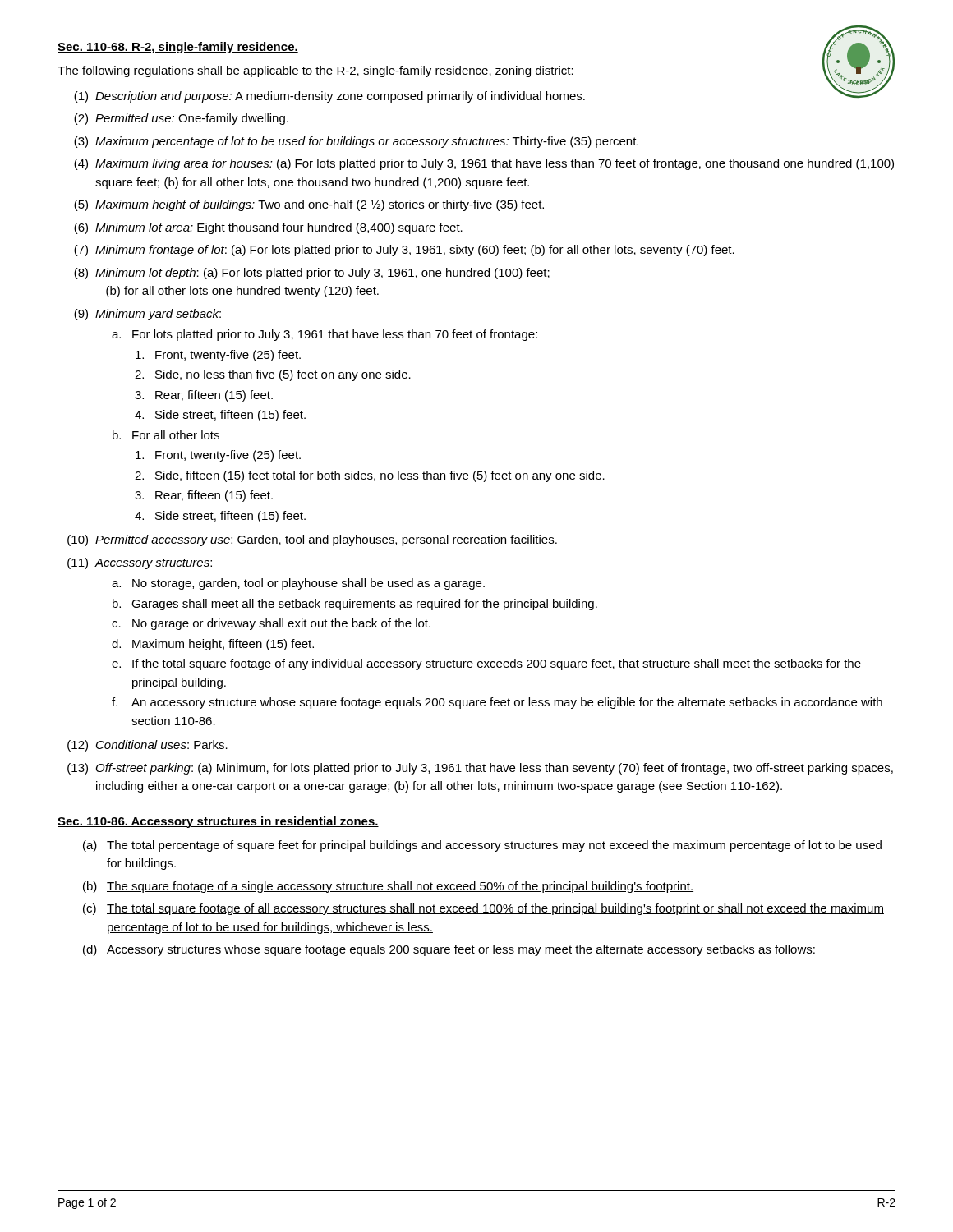
Task: Select the logo
Action: pyautogui.click(x=859, y=62)
